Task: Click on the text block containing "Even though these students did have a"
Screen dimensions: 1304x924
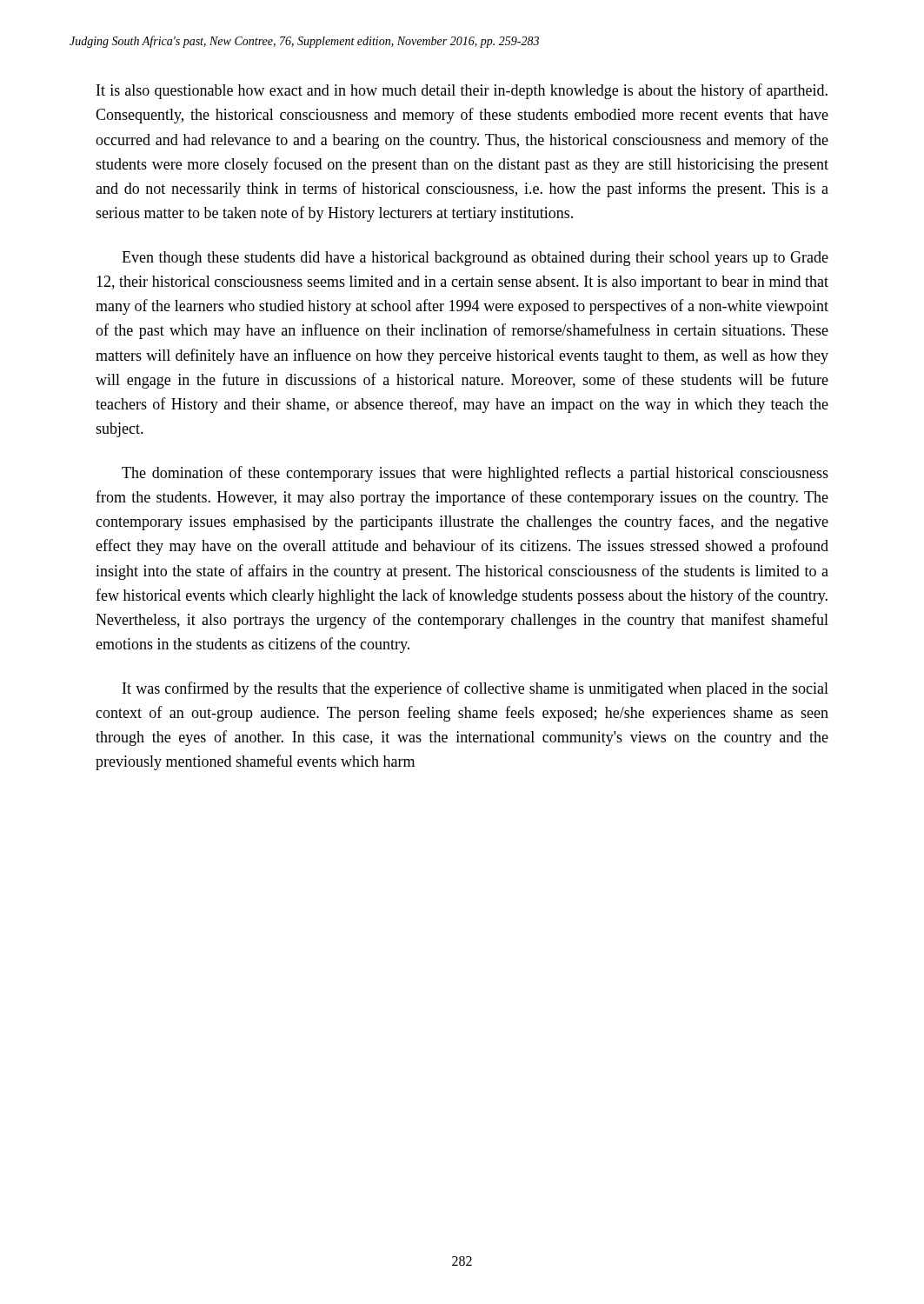Action: pos(462,343)
